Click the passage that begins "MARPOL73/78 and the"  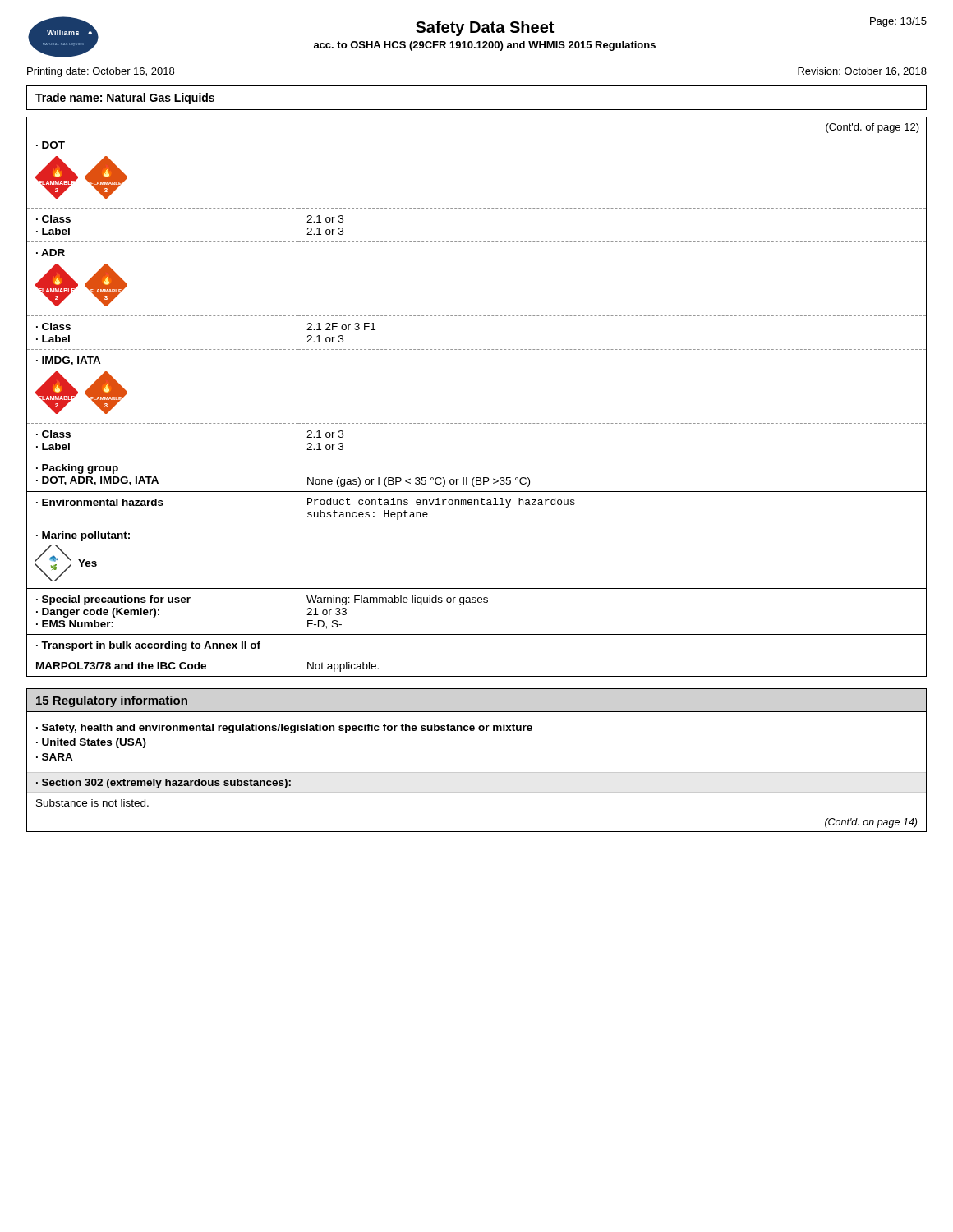[121, 666]
